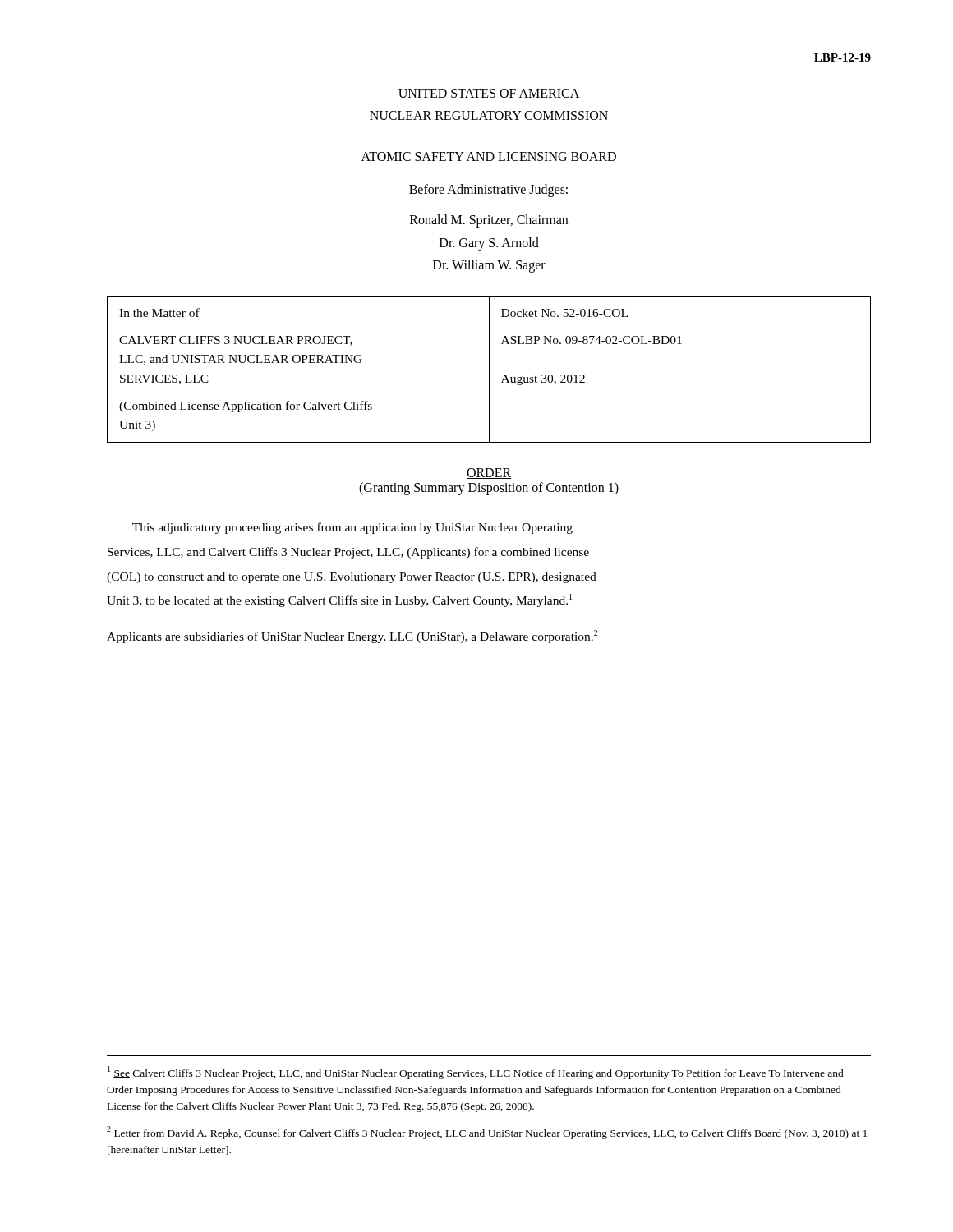Find the table that mentions "(Combined License Application for"

[489, 369]
